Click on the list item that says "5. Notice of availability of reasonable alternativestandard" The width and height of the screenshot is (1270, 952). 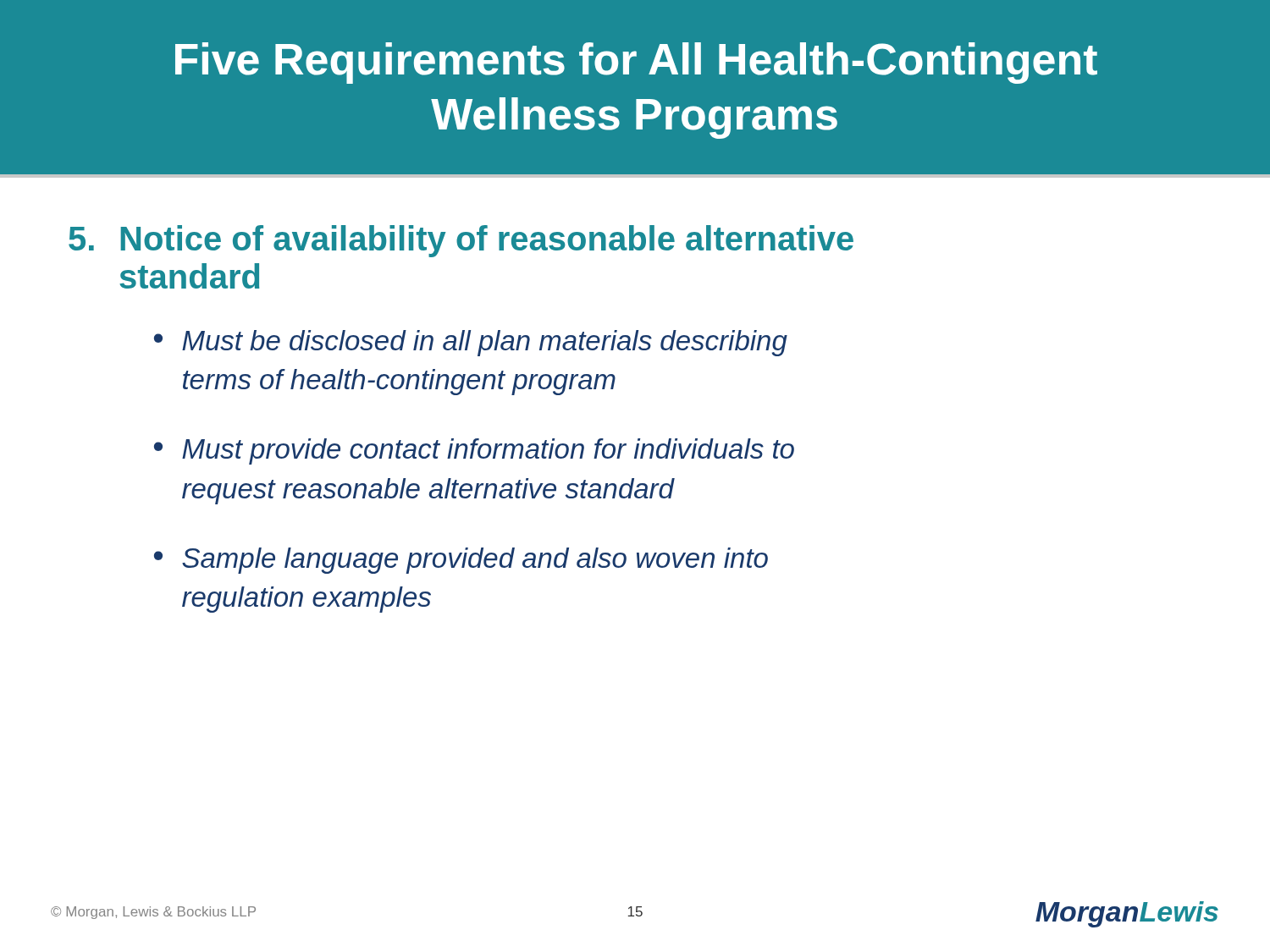click(x=461, y=258)
